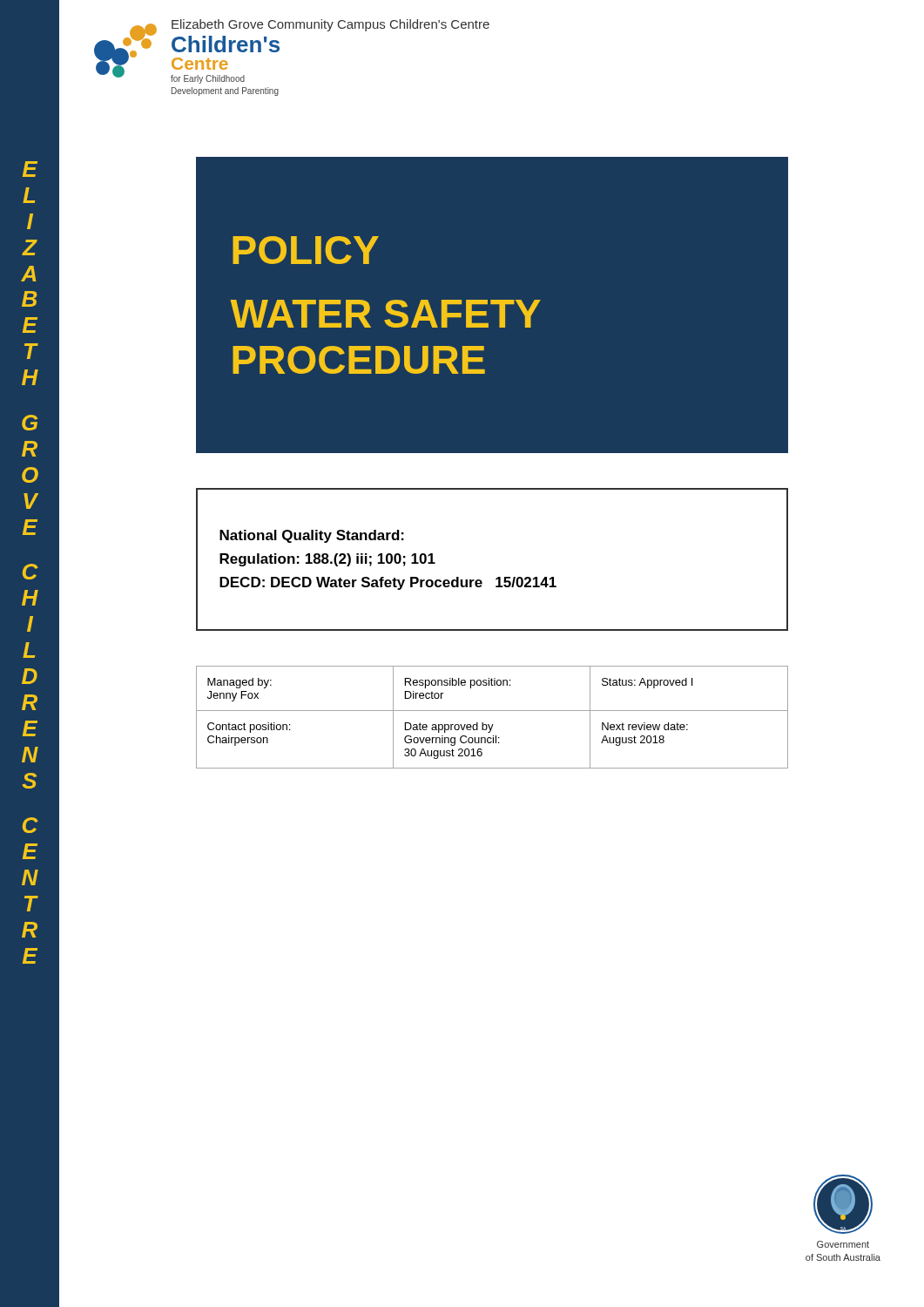The width and height of the screenshot is (924, 1307).
Task: Locate the text starting "National Quality Standard: Regulation: 188.(2)"
Action: (x=312, y=536)
